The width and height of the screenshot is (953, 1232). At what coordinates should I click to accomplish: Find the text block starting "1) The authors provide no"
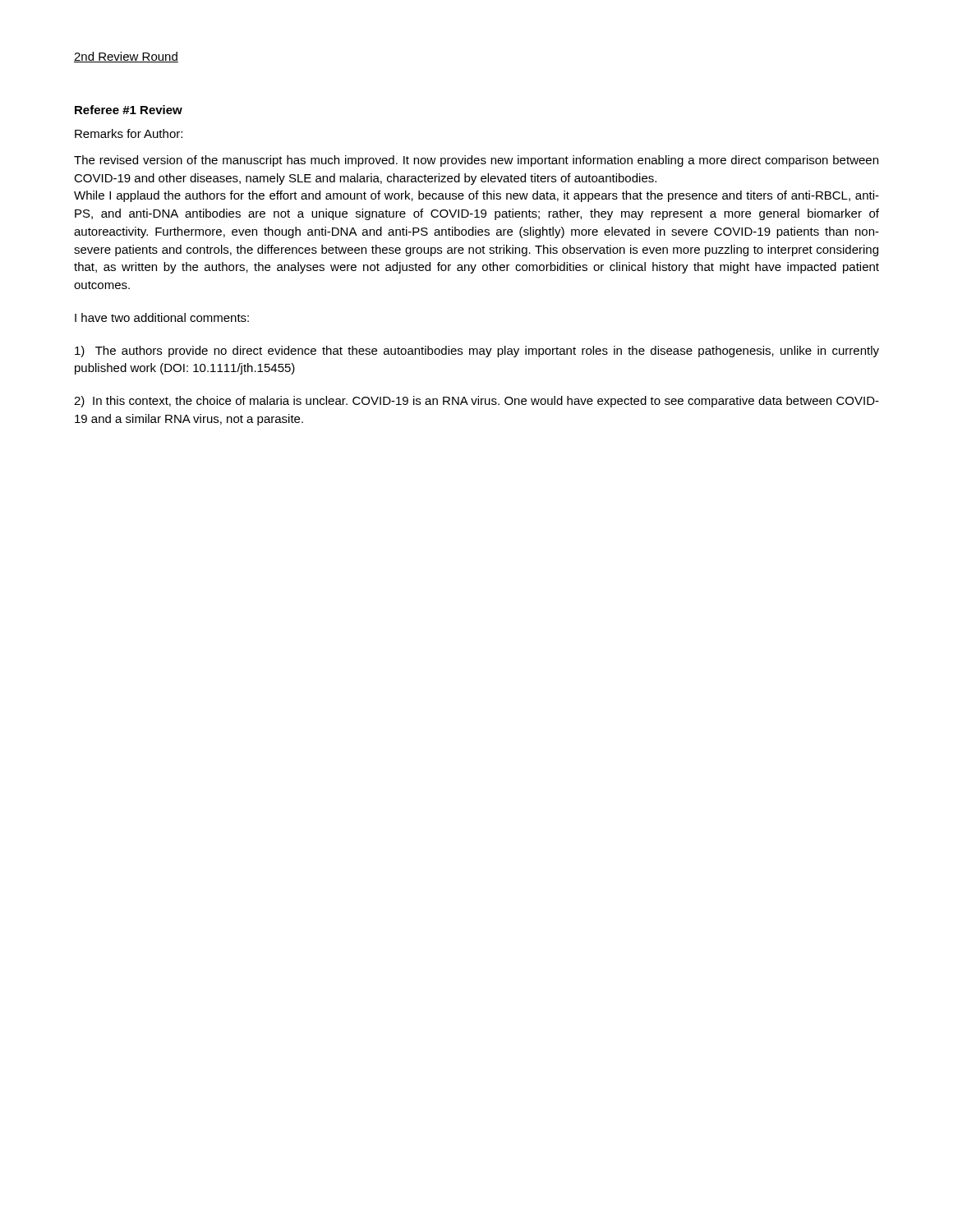point(476,359)
